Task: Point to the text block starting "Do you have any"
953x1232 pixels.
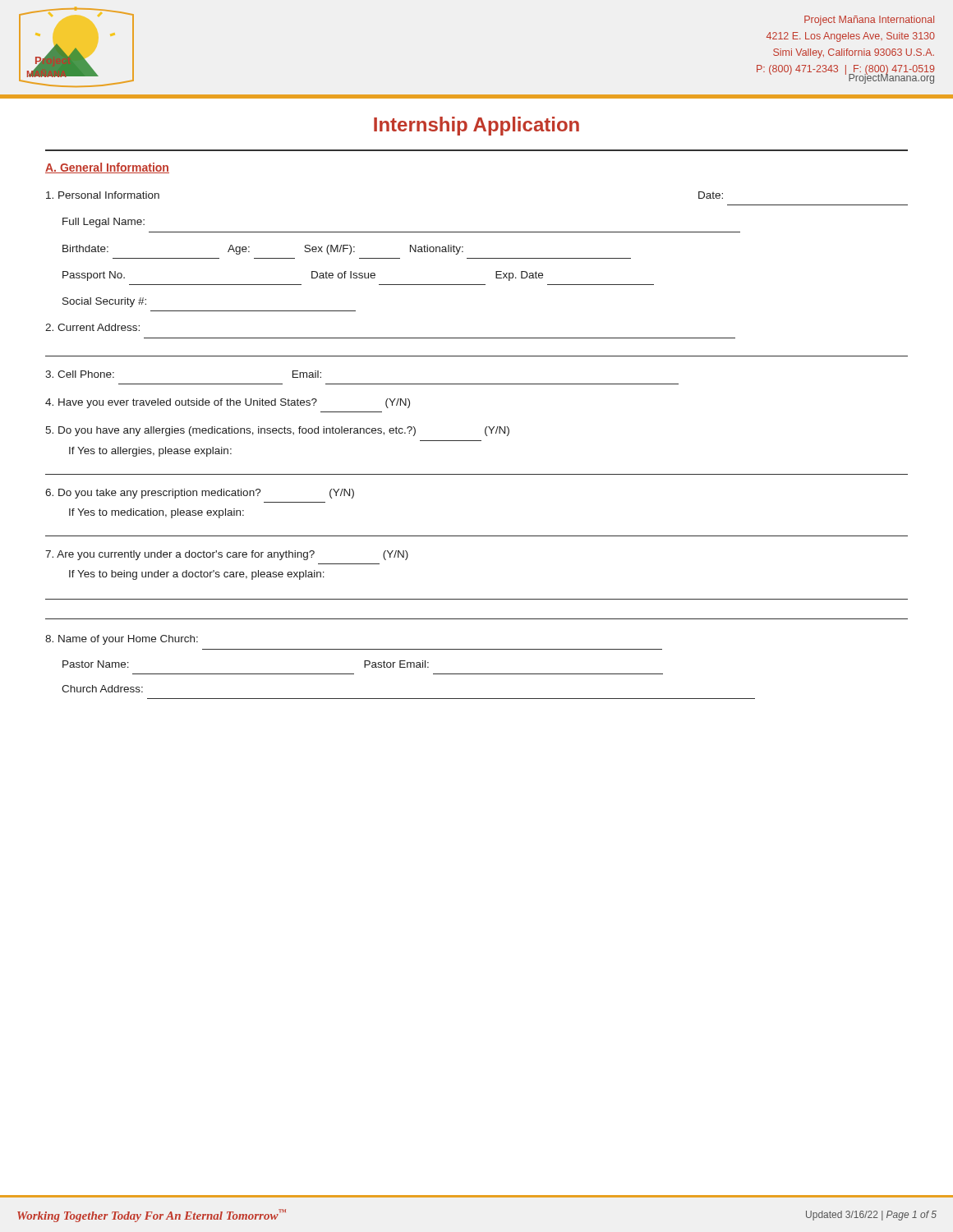Action: (x=278, y=432)
